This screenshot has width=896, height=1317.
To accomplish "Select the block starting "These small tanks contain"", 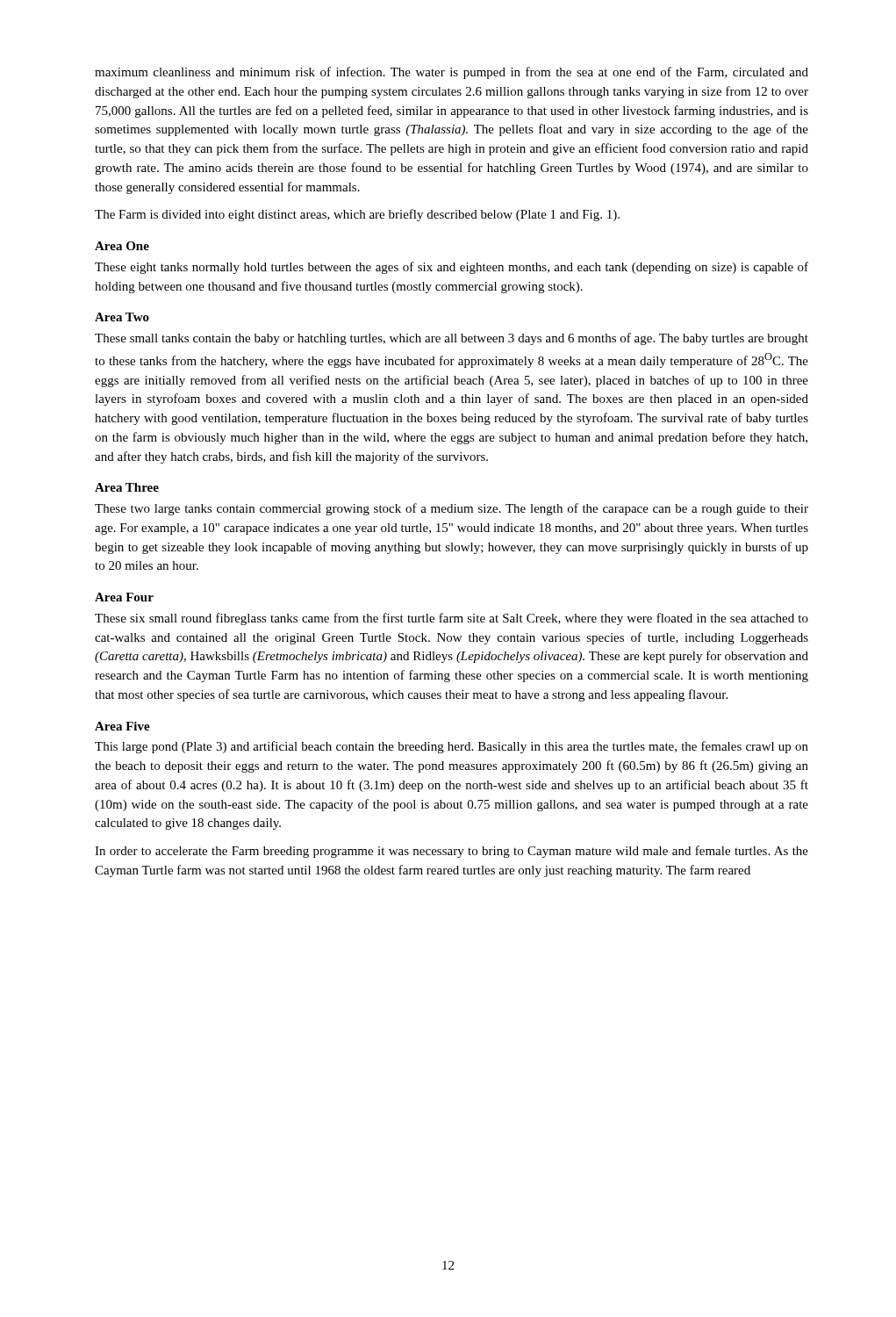I will click(452, 398).
